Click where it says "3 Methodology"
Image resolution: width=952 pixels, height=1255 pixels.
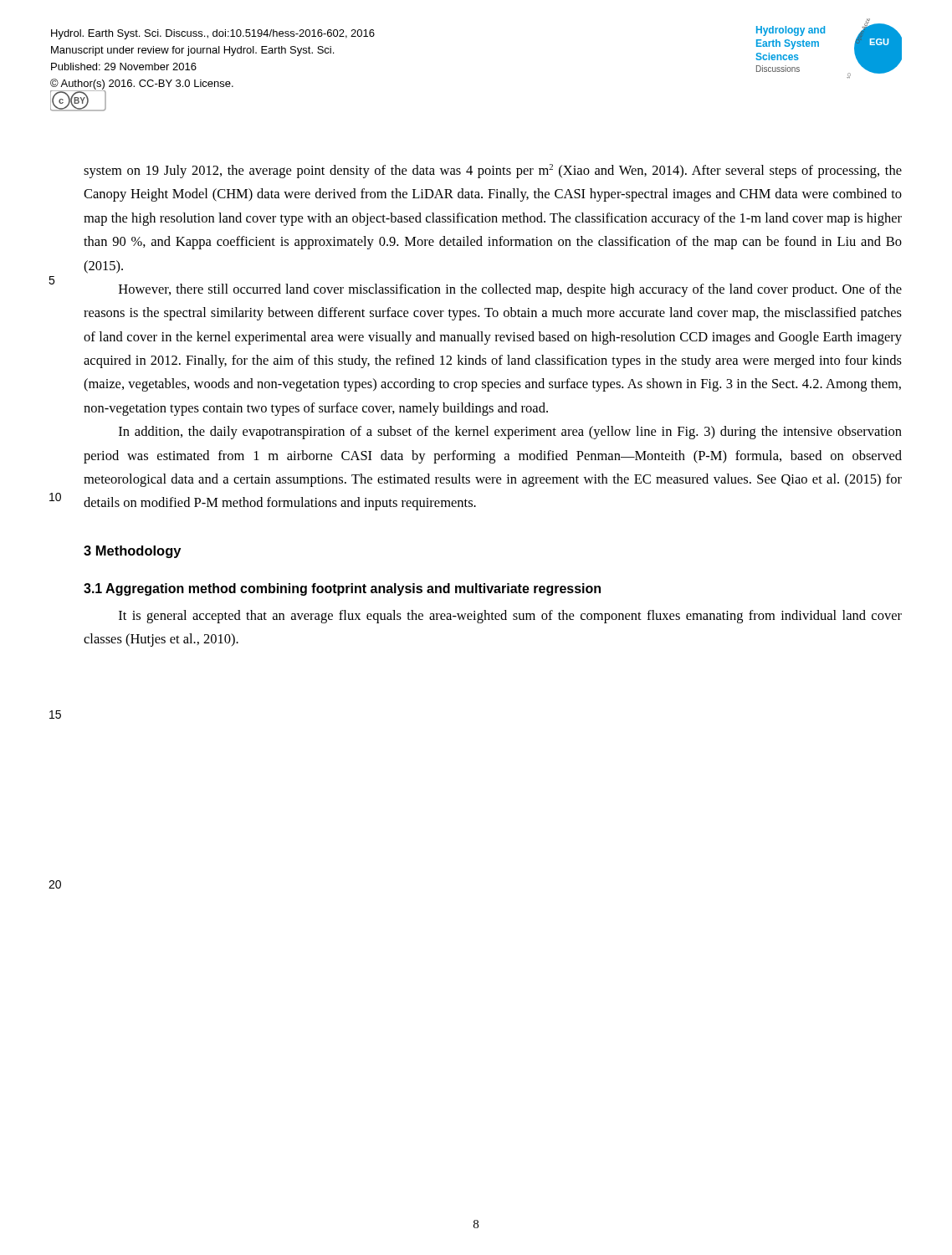point(132,550)
